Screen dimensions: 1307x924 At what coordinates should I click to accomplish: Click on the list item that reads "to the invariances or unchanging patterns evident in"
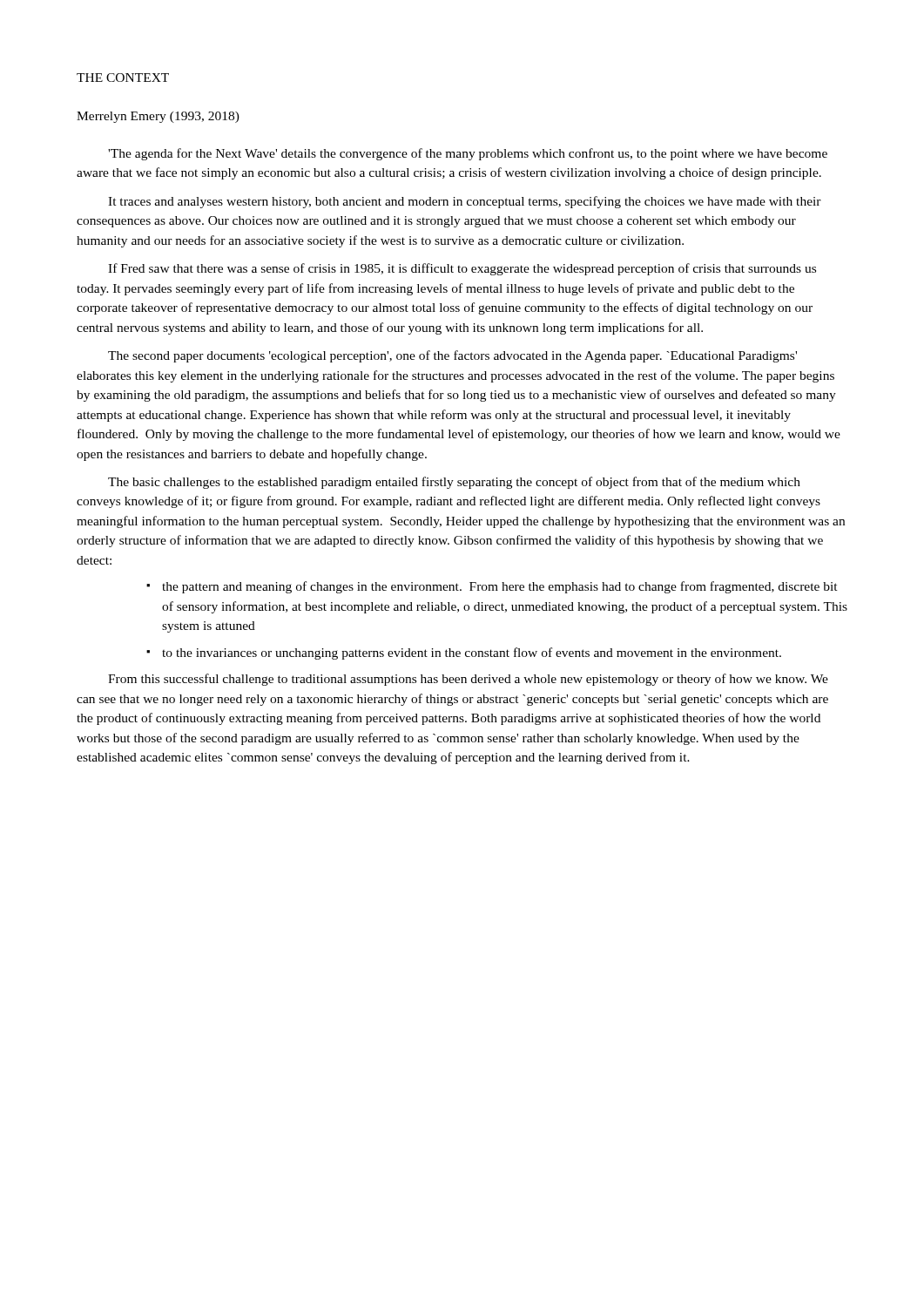click(472, 652)
